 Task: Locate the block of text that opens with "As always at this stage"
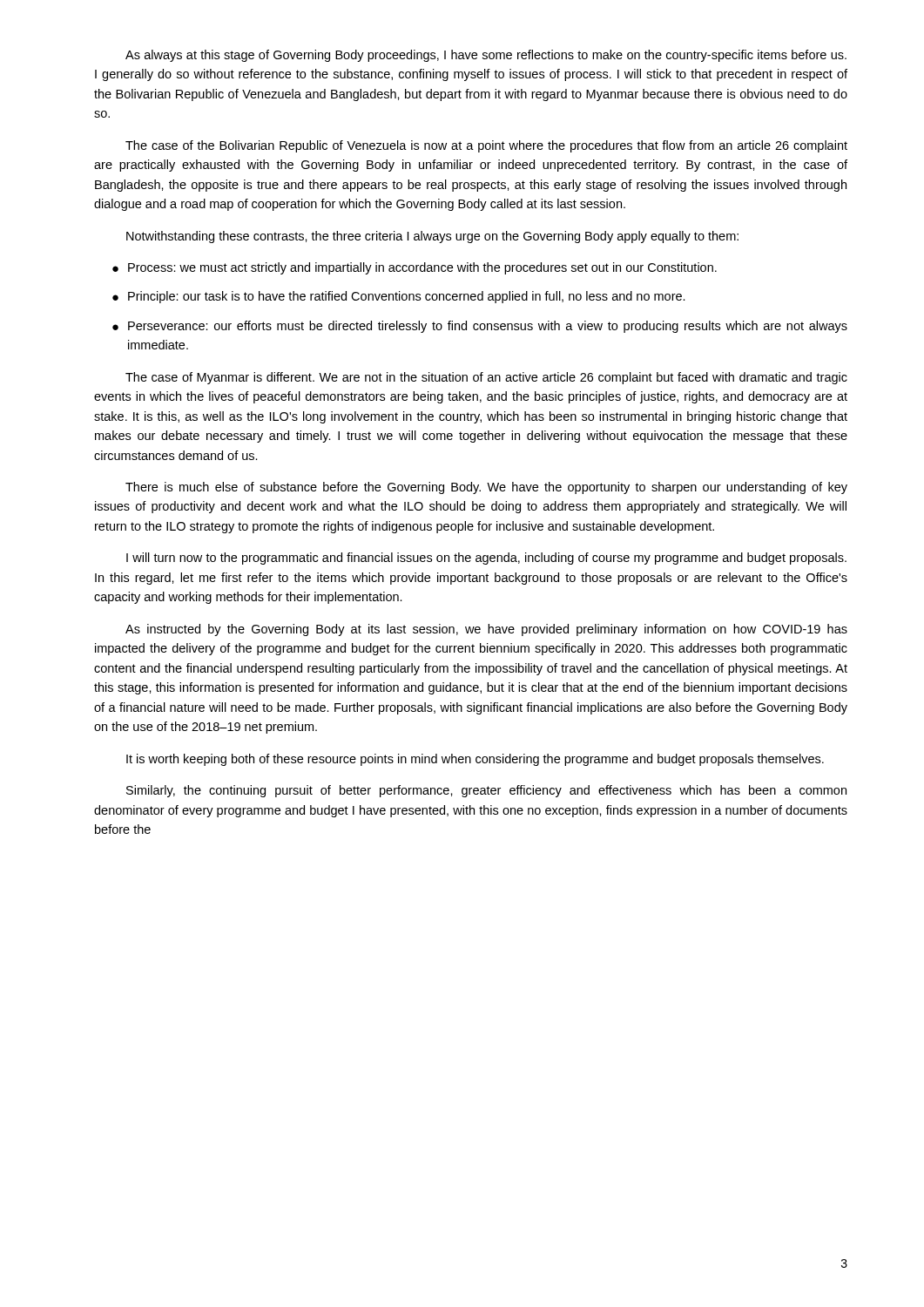[471, 84]
